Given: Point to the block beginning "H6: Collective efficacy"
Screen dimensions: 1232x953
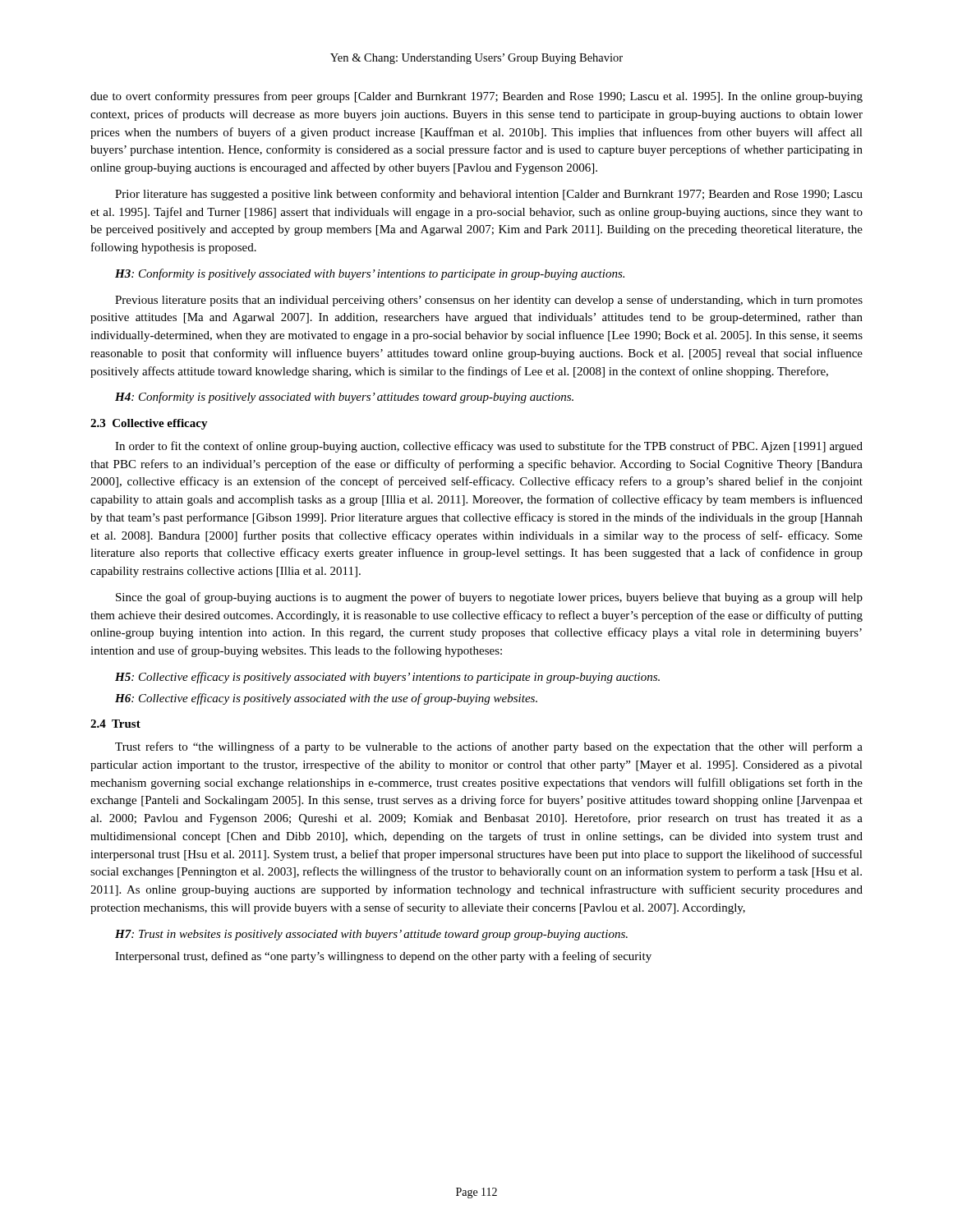Looking at the screenshot, I should [327, 698].
